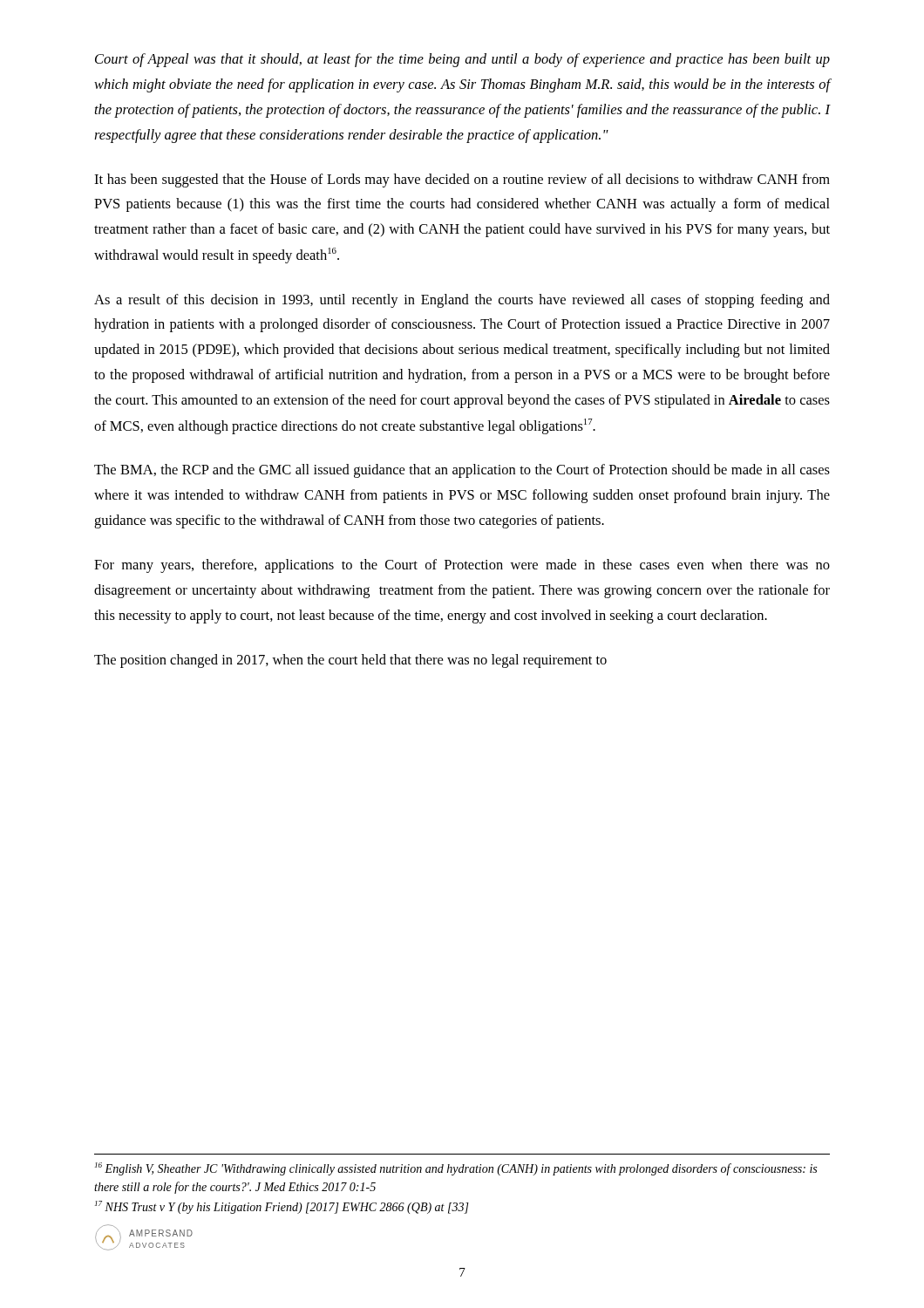Viewport: 924px width, 1308px height.
Task: Find the block starting "The BMA, the RCP and the GMC"
Action: click(x=462, y=496)
